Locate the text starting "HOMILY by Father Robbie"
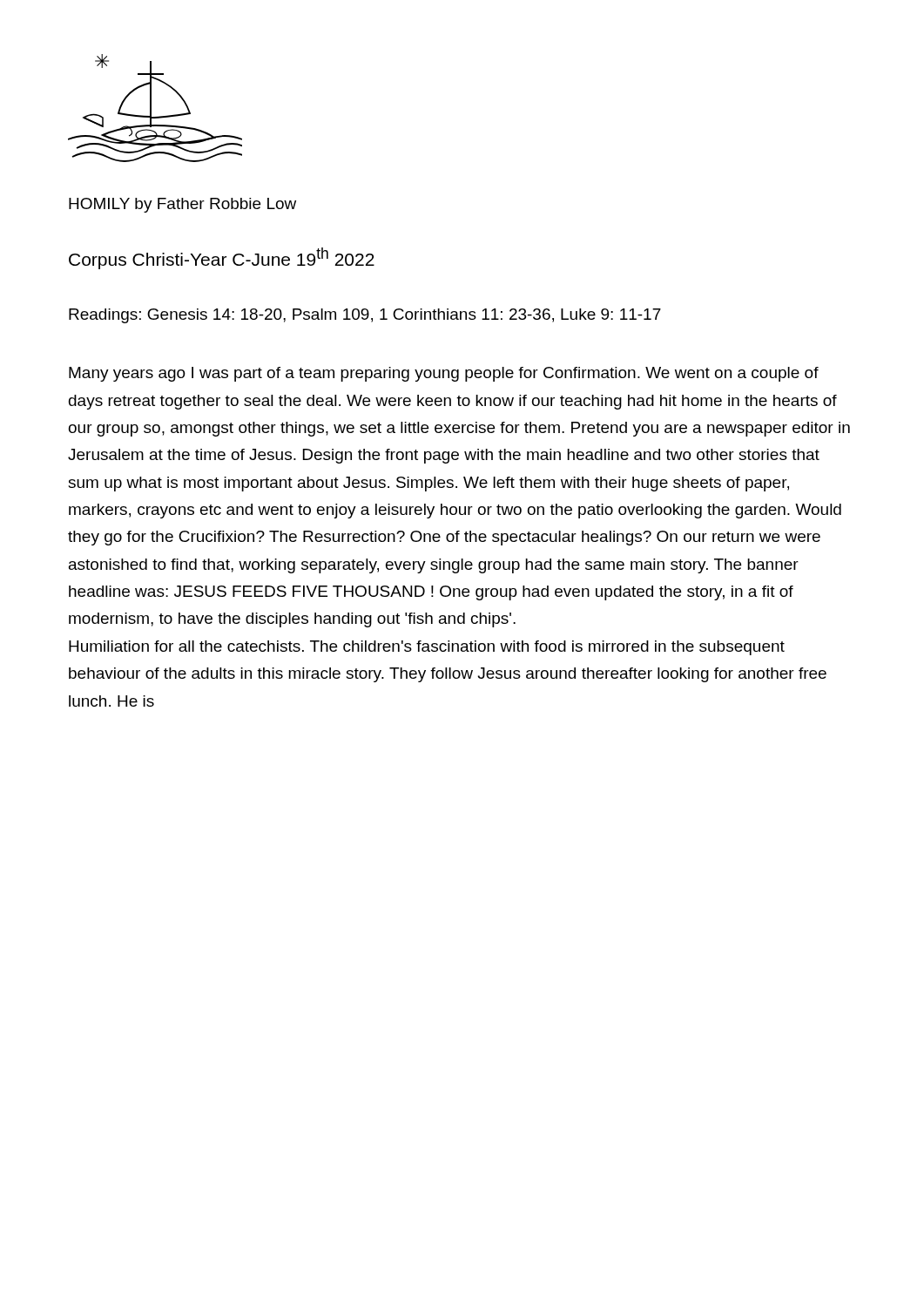 tap(182, 203)
